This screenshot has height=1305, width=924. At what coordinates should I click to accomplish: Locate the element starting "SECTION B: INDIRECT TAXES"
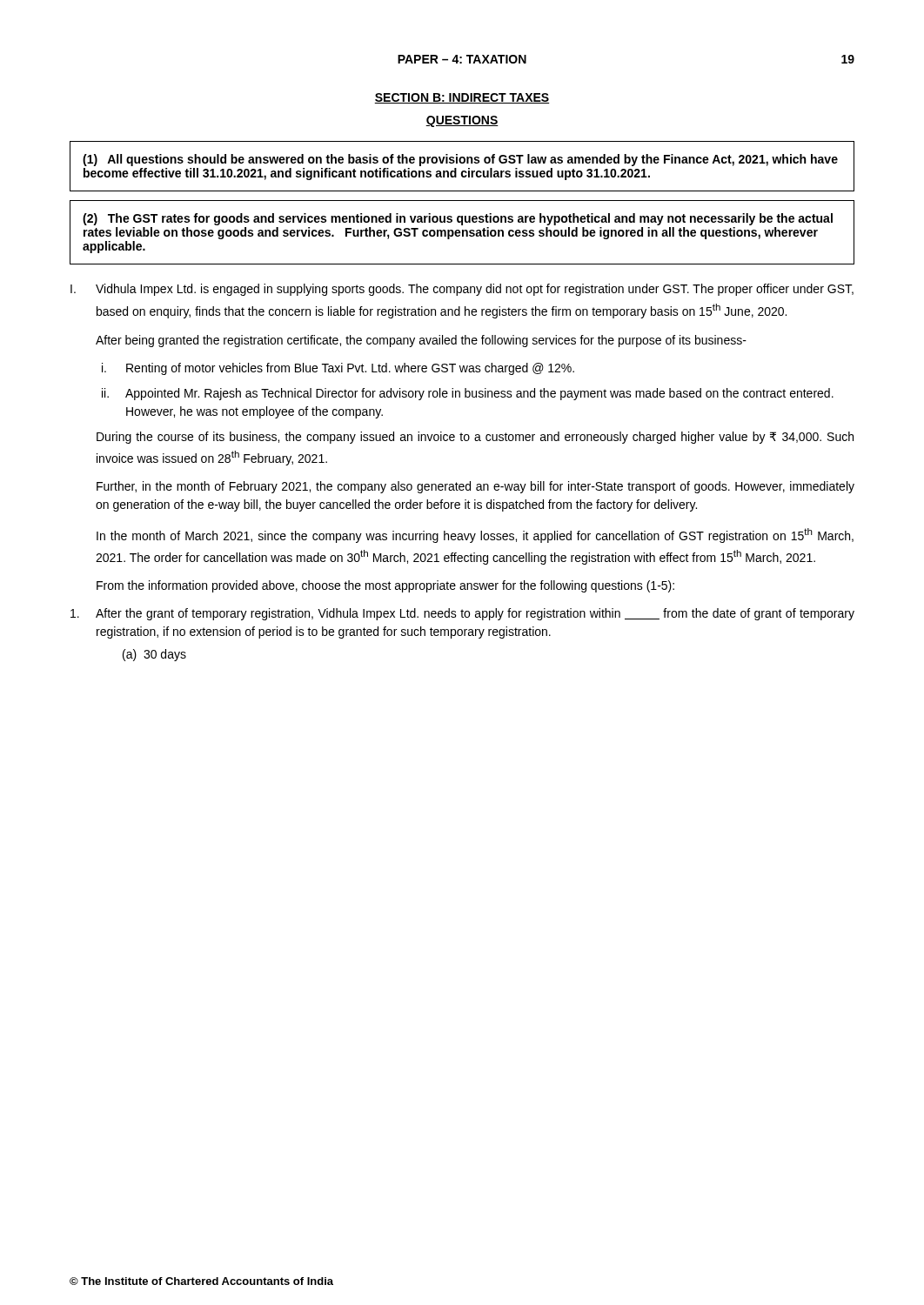tap(462, 97)
